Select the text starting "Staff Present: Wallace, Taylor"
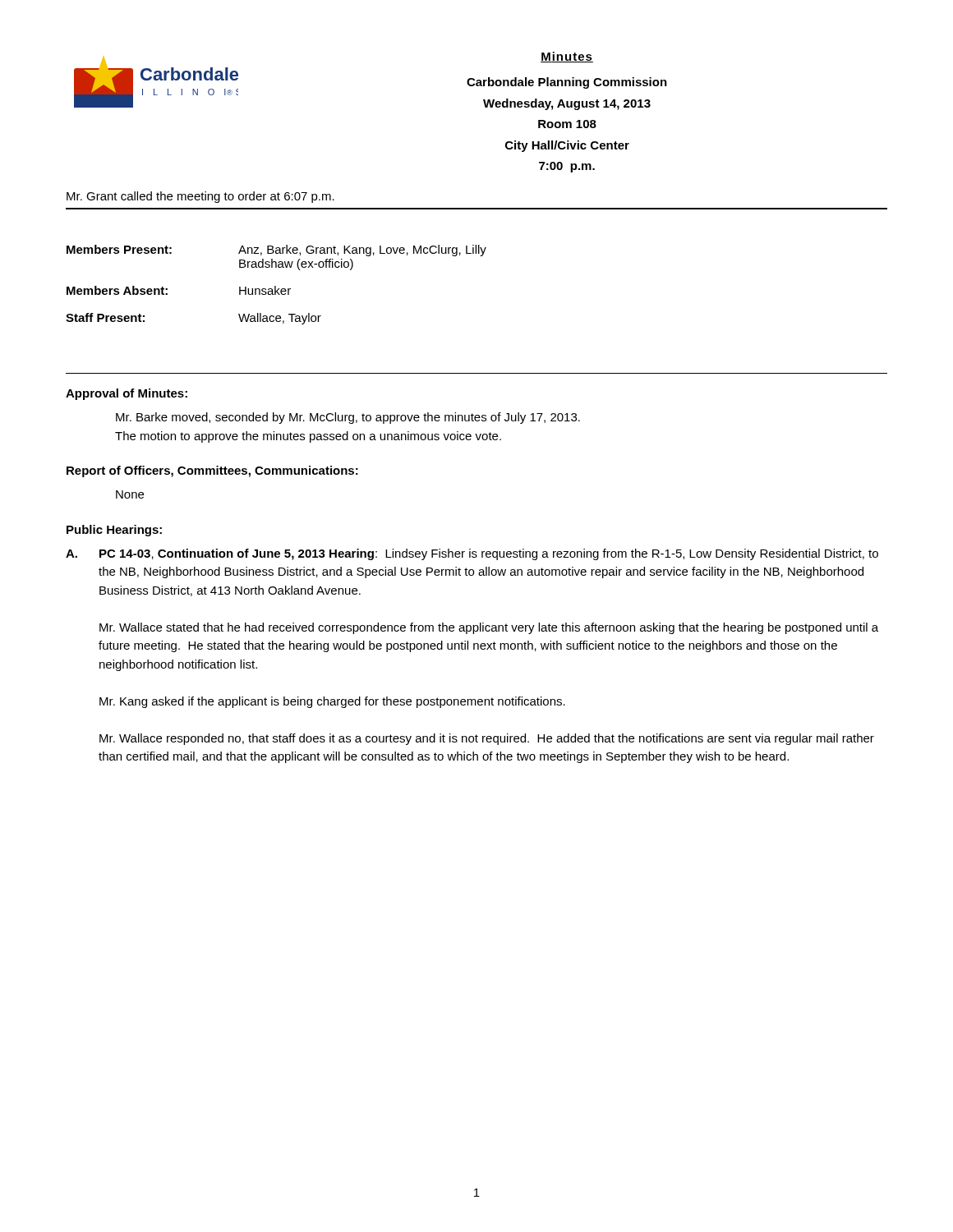 coord(107,318)
